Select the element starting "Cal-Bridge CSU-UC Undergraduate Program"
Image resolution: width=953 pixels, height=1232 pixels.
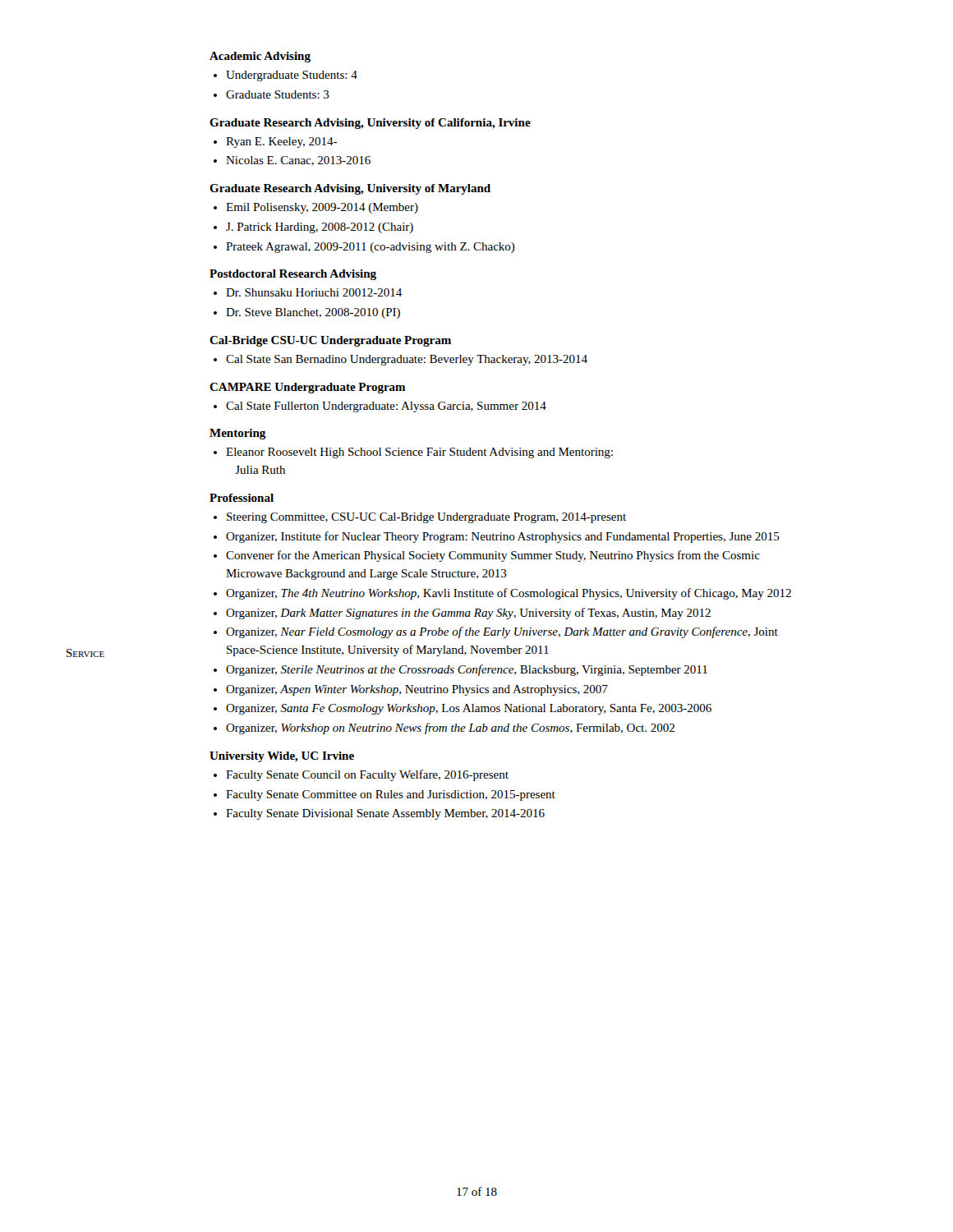(x=330, y=340)
